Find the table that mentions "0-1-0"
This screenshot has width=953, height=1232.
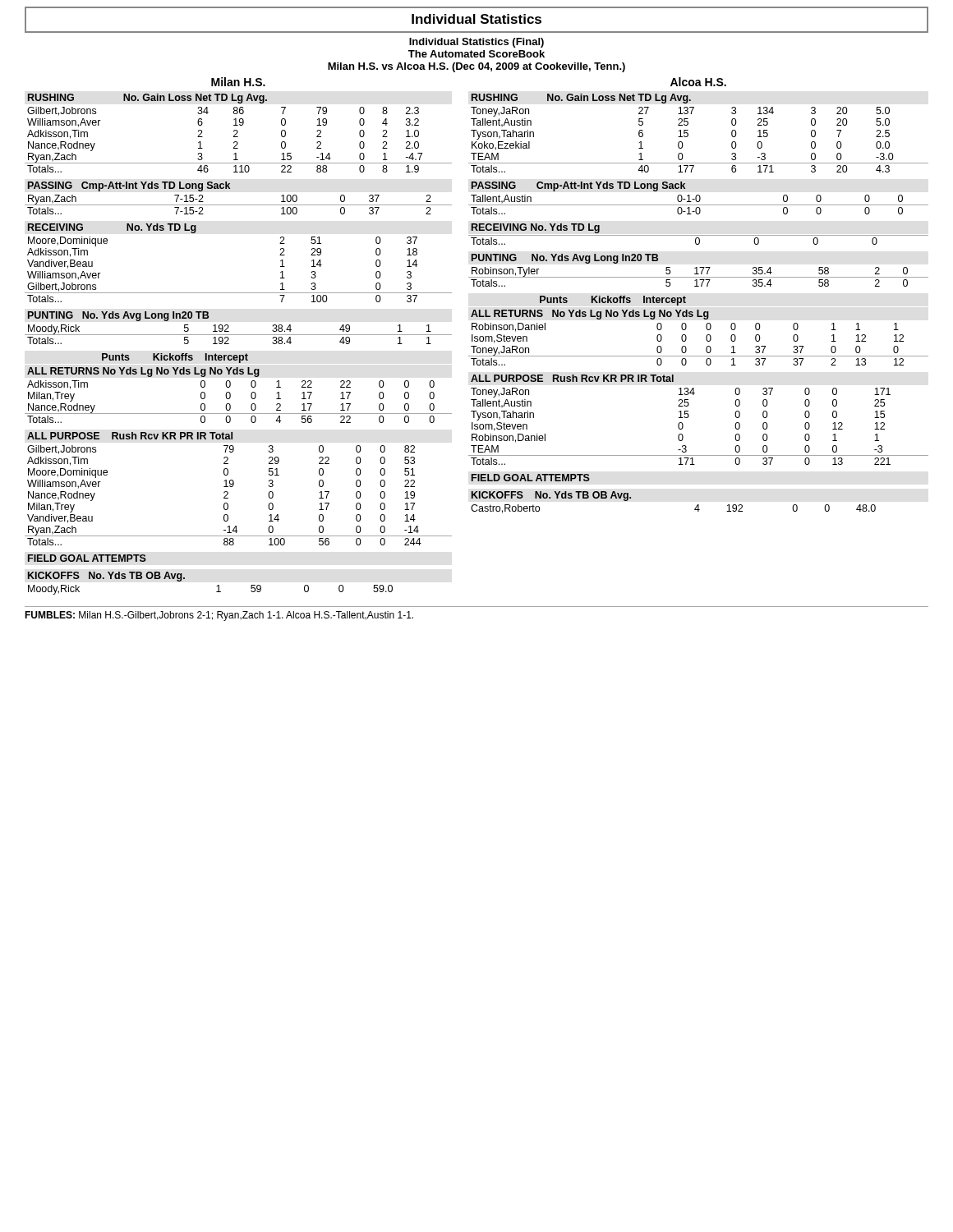click(x=698, y=205)
